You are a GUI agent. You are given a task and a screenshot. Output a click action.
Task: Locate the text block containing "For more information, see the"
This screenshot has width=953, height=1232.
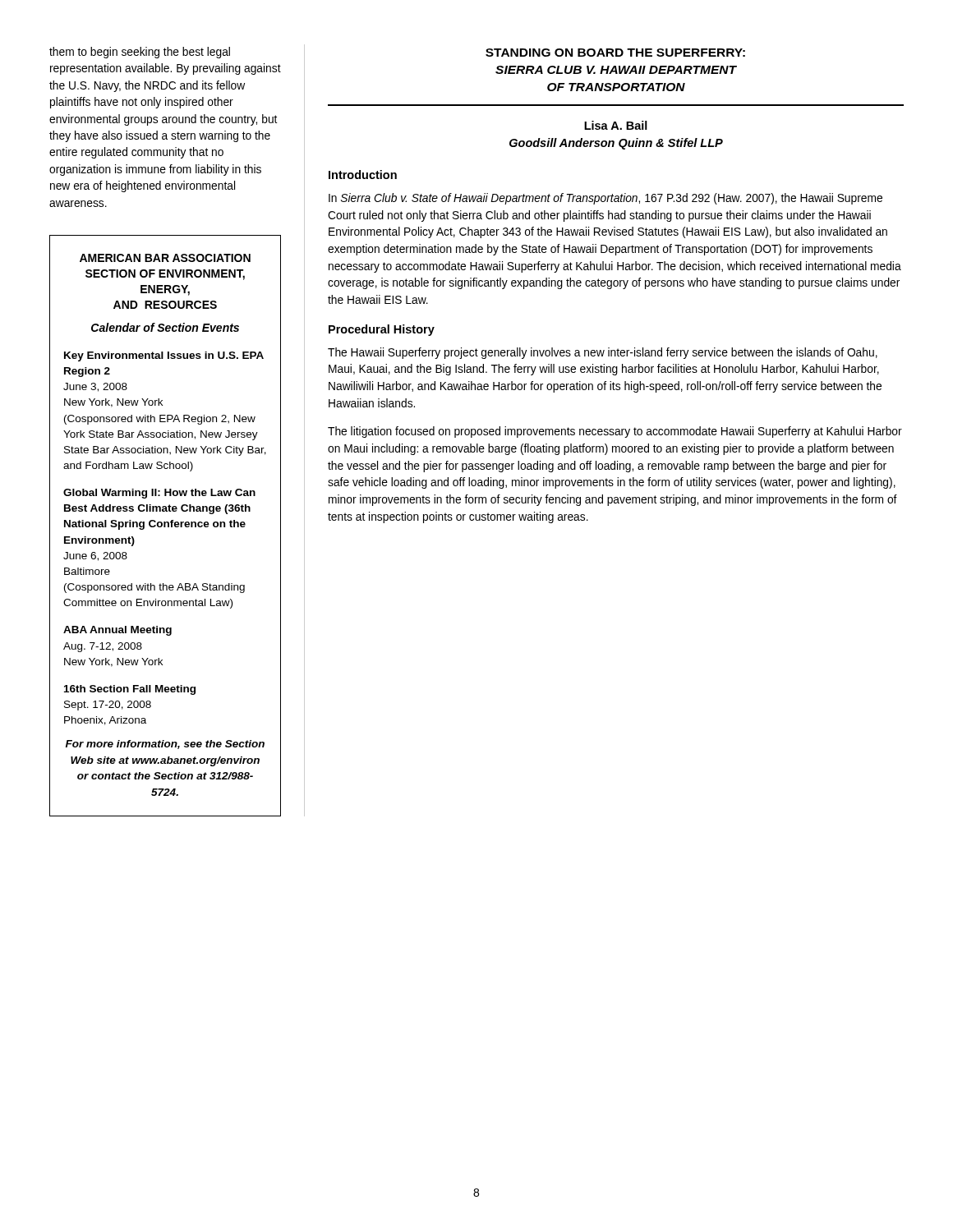[165, 768]
